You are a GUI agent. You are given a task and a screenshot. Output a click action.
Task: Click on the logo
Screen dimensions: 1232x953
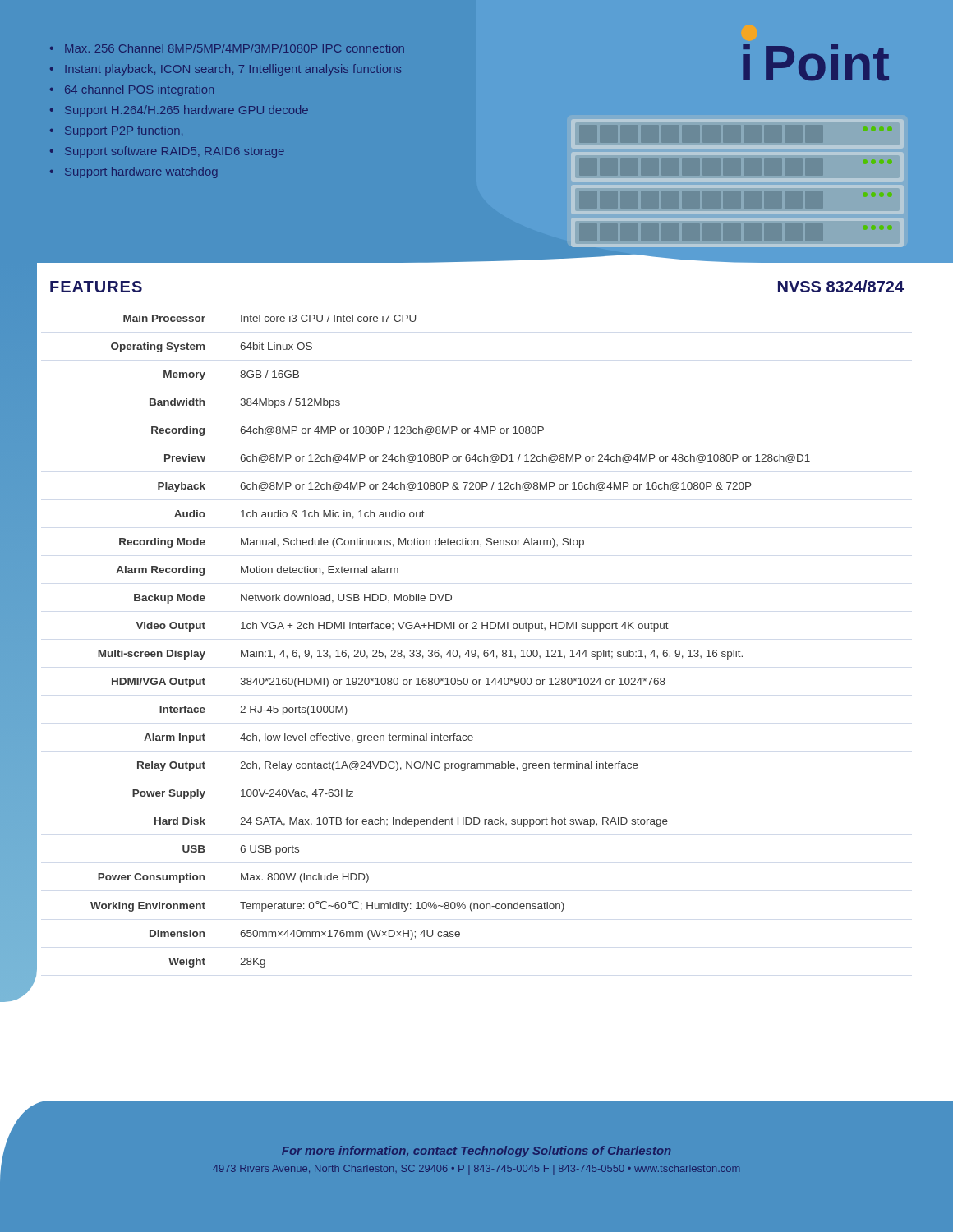pos(813,59)
